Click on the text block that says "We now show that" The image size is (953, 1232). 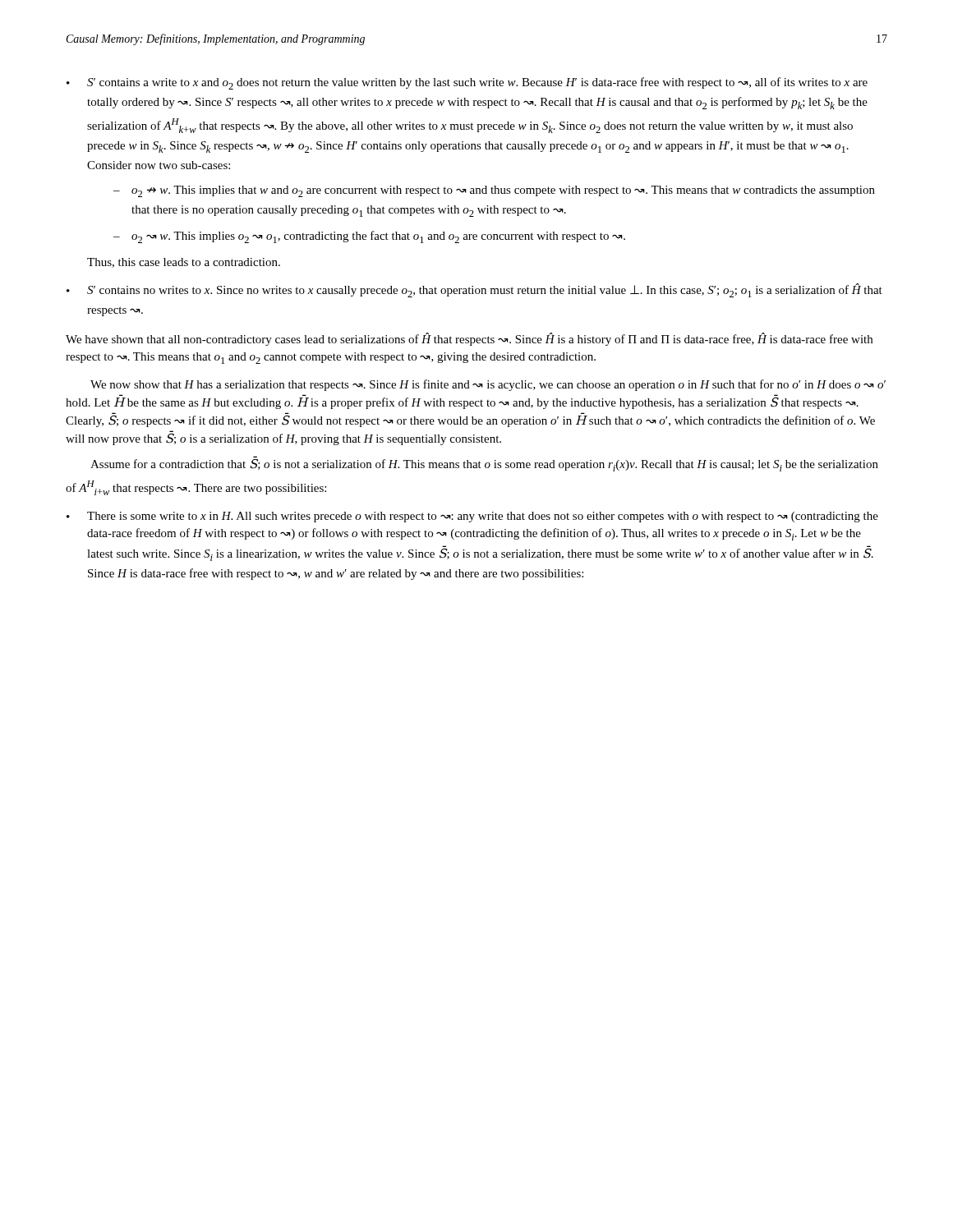click(476, 411)
